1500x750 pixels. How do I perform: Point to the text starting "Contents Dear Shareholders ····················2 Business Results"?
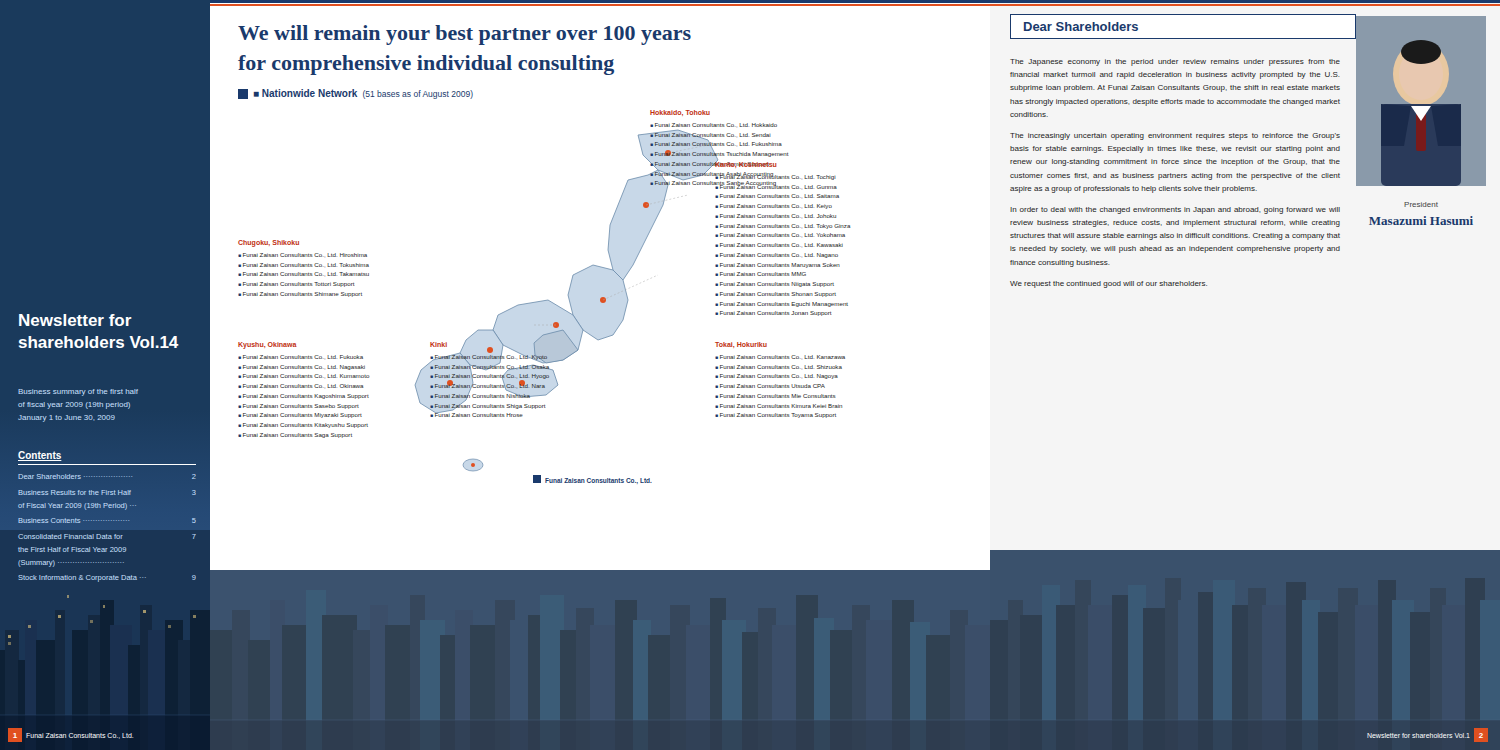[107, 518]
